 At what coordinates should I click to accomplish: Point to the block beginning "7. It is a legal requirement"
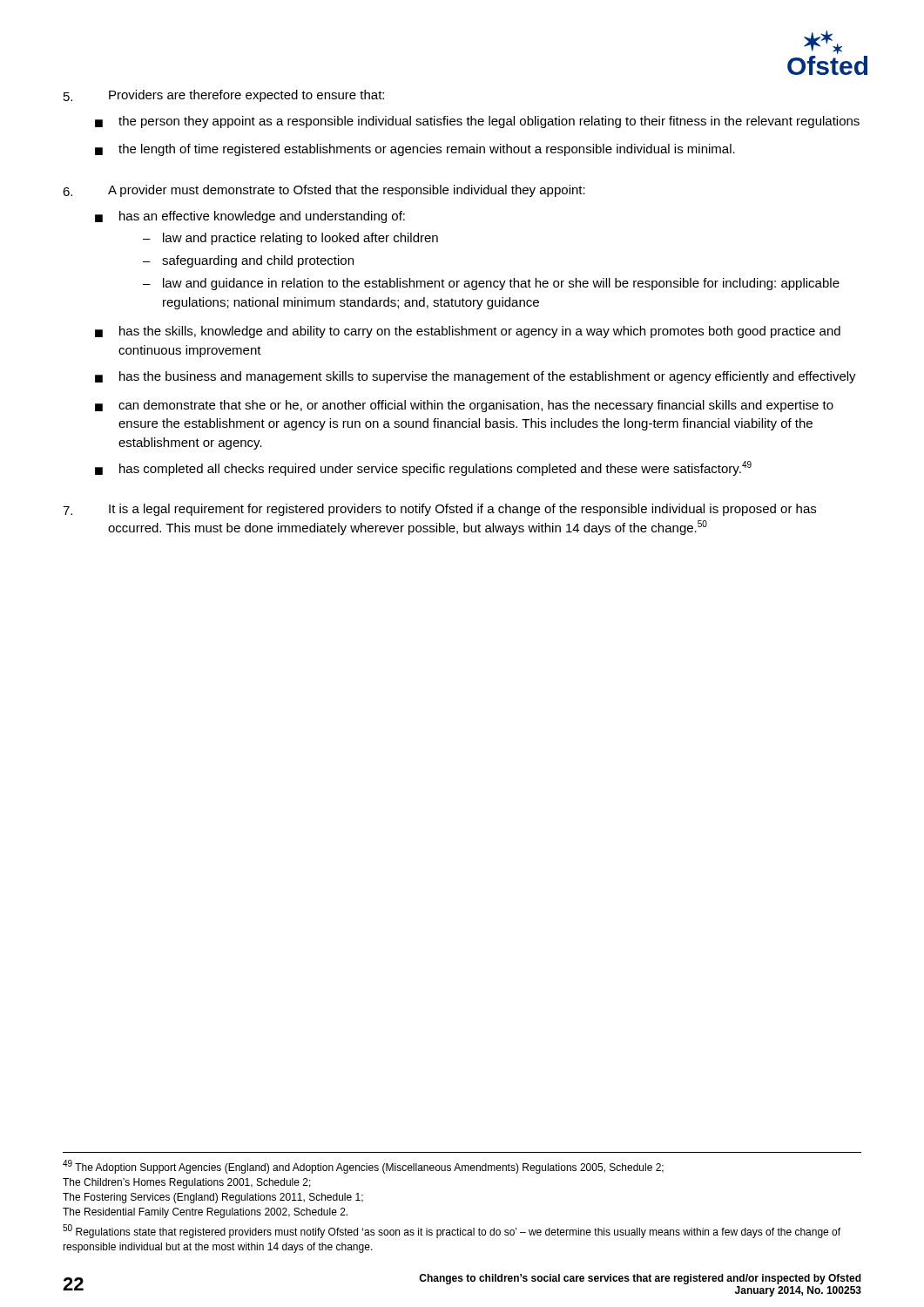[x=462, y=518]
